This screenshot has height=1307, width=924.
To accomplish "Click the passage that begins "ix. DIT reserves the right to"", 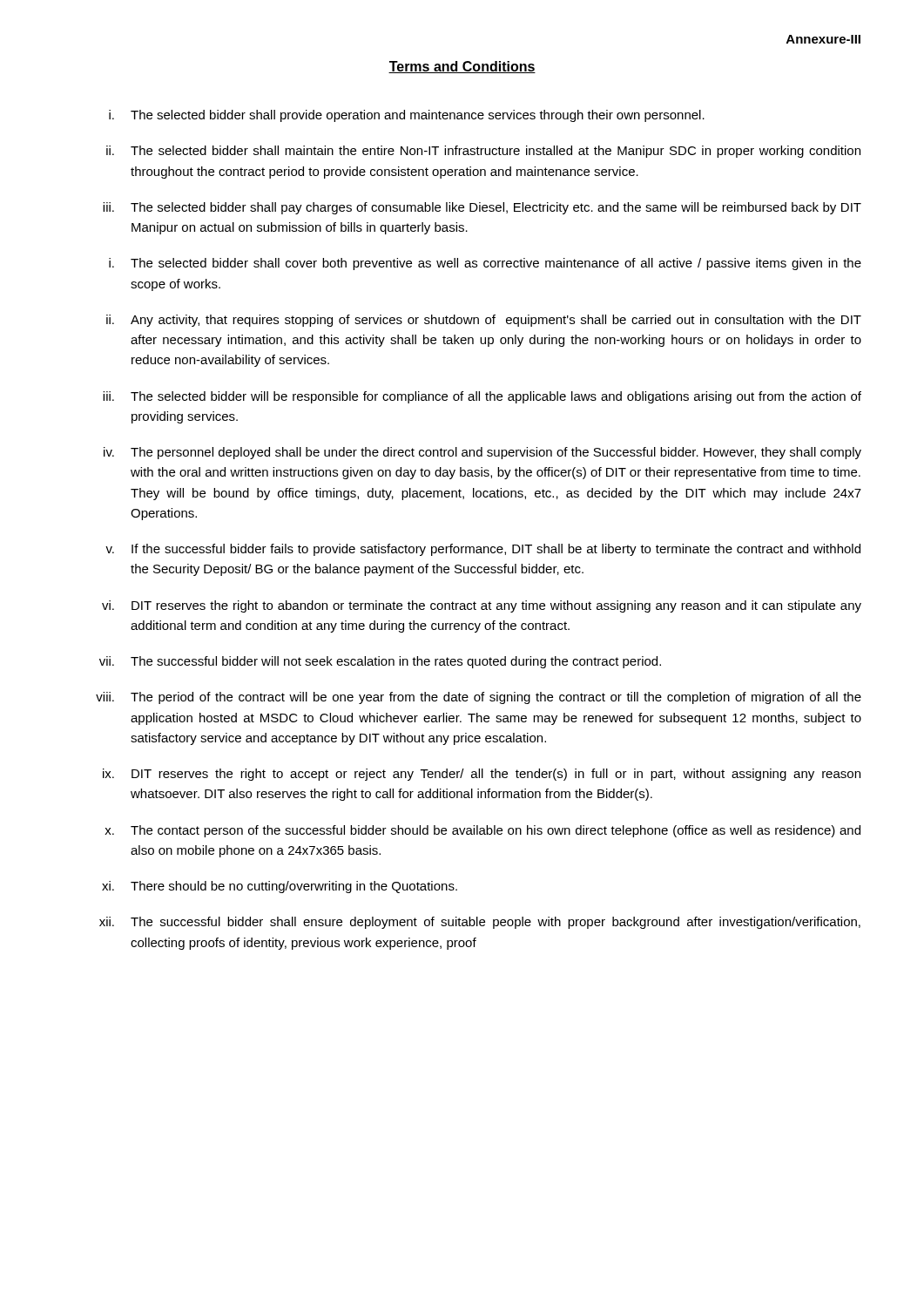I will tap(462, 784).
